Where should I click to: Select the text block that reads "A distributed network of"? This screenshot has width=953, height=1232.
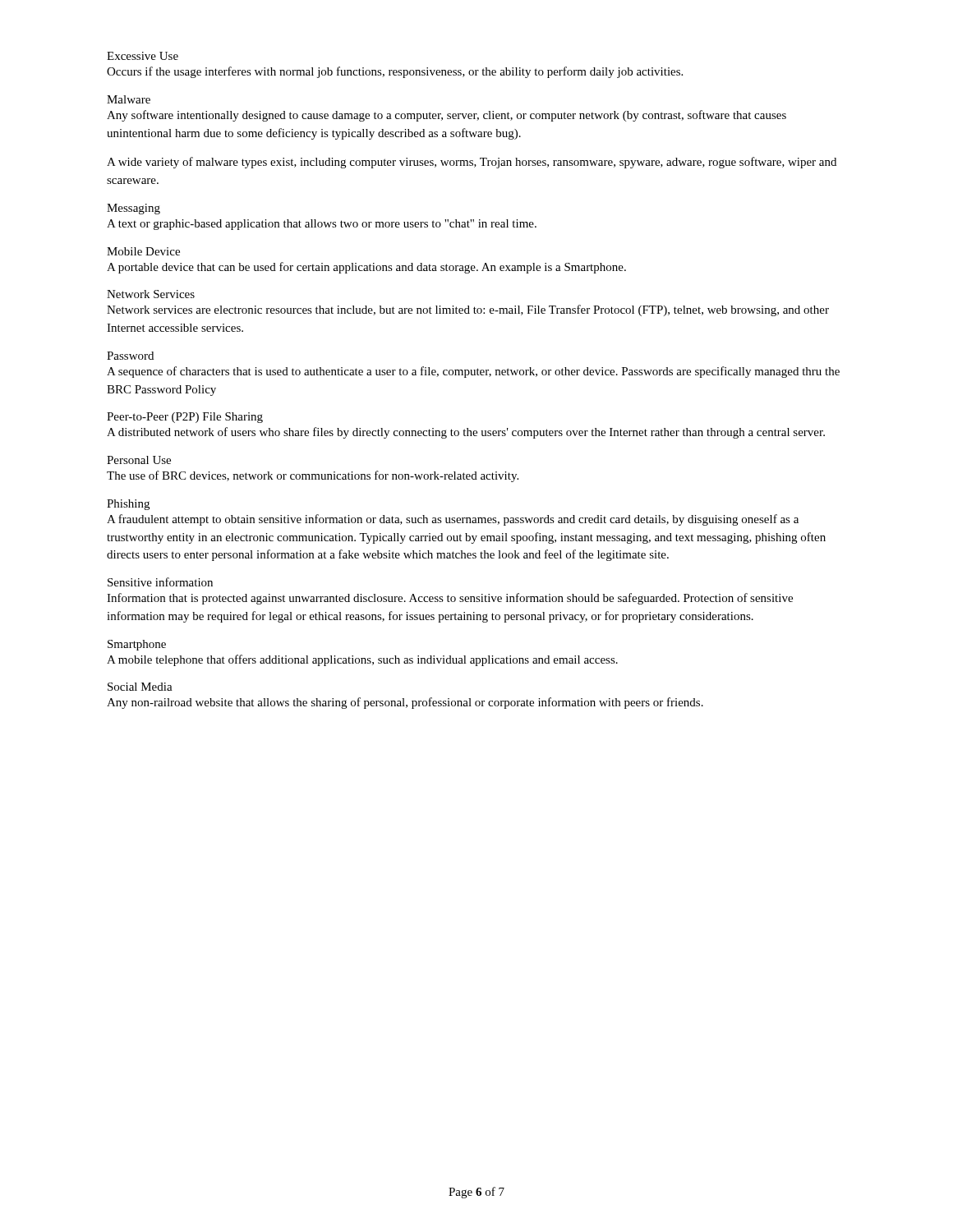[x=466, y=432]
